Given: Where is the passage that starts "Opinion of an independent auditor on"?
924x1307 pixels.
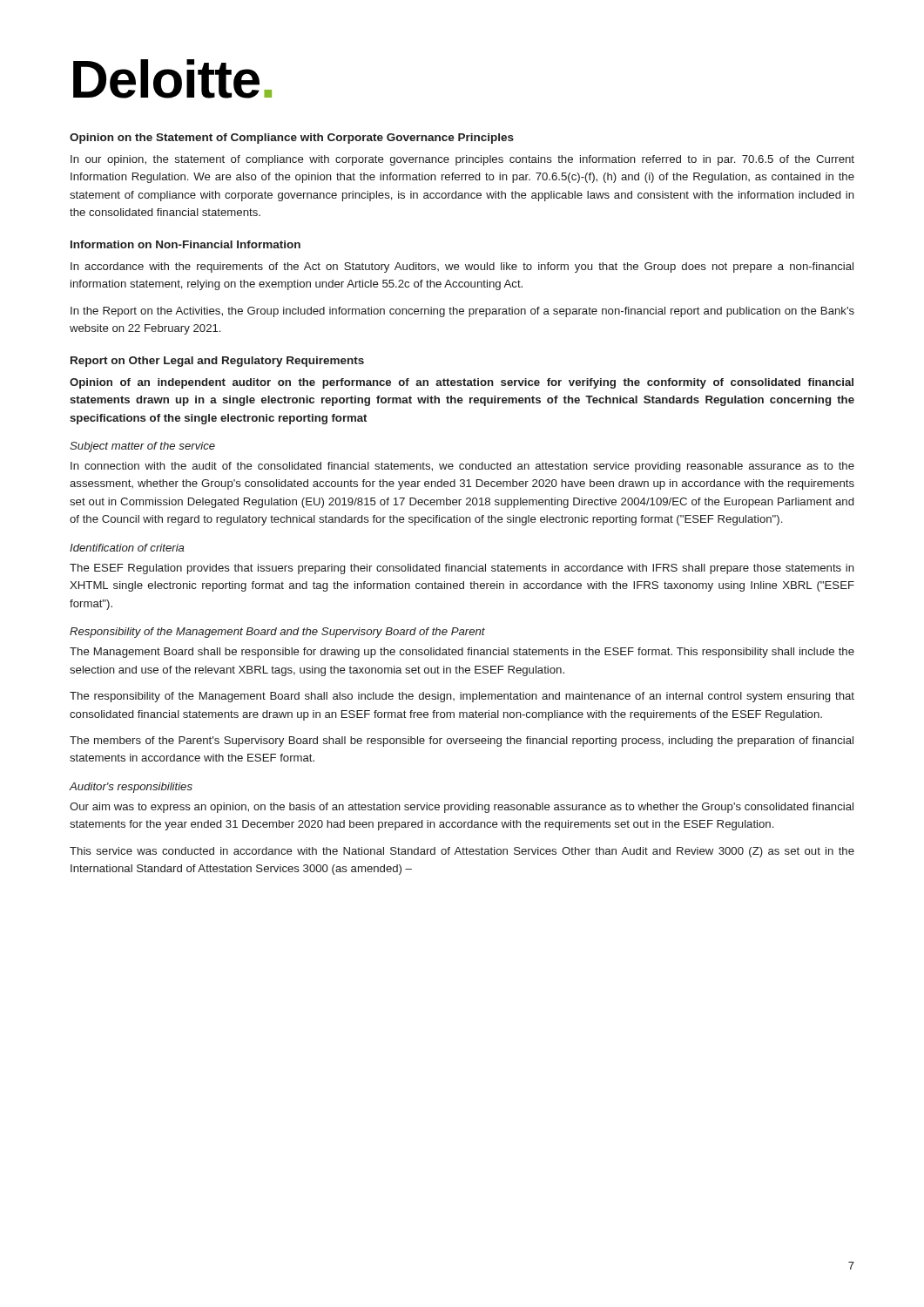Looking at the screenshot, I should (x=462, y=400).
